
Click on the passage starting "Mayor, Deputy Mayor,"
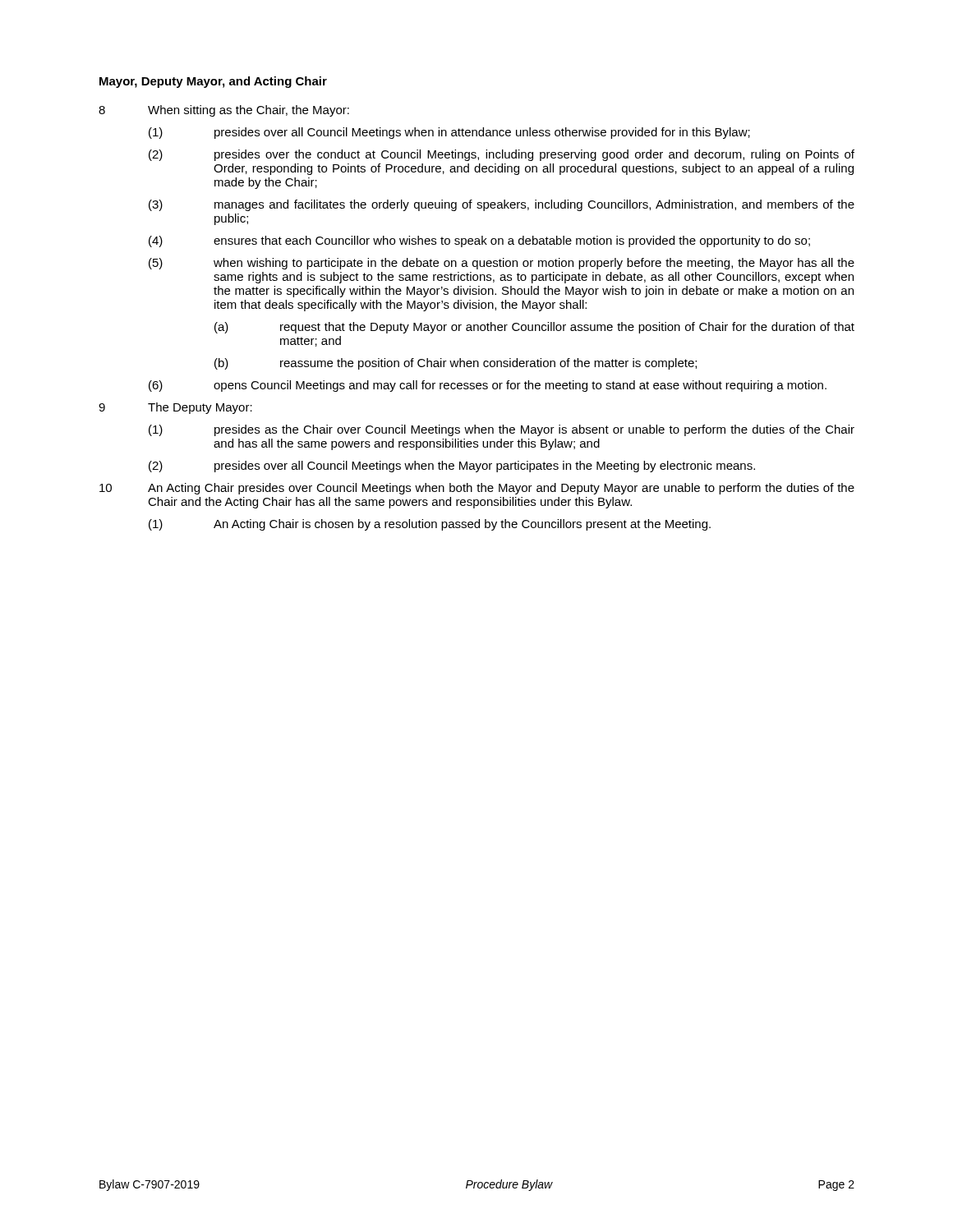pyautogui.click(x=213, y=81)
